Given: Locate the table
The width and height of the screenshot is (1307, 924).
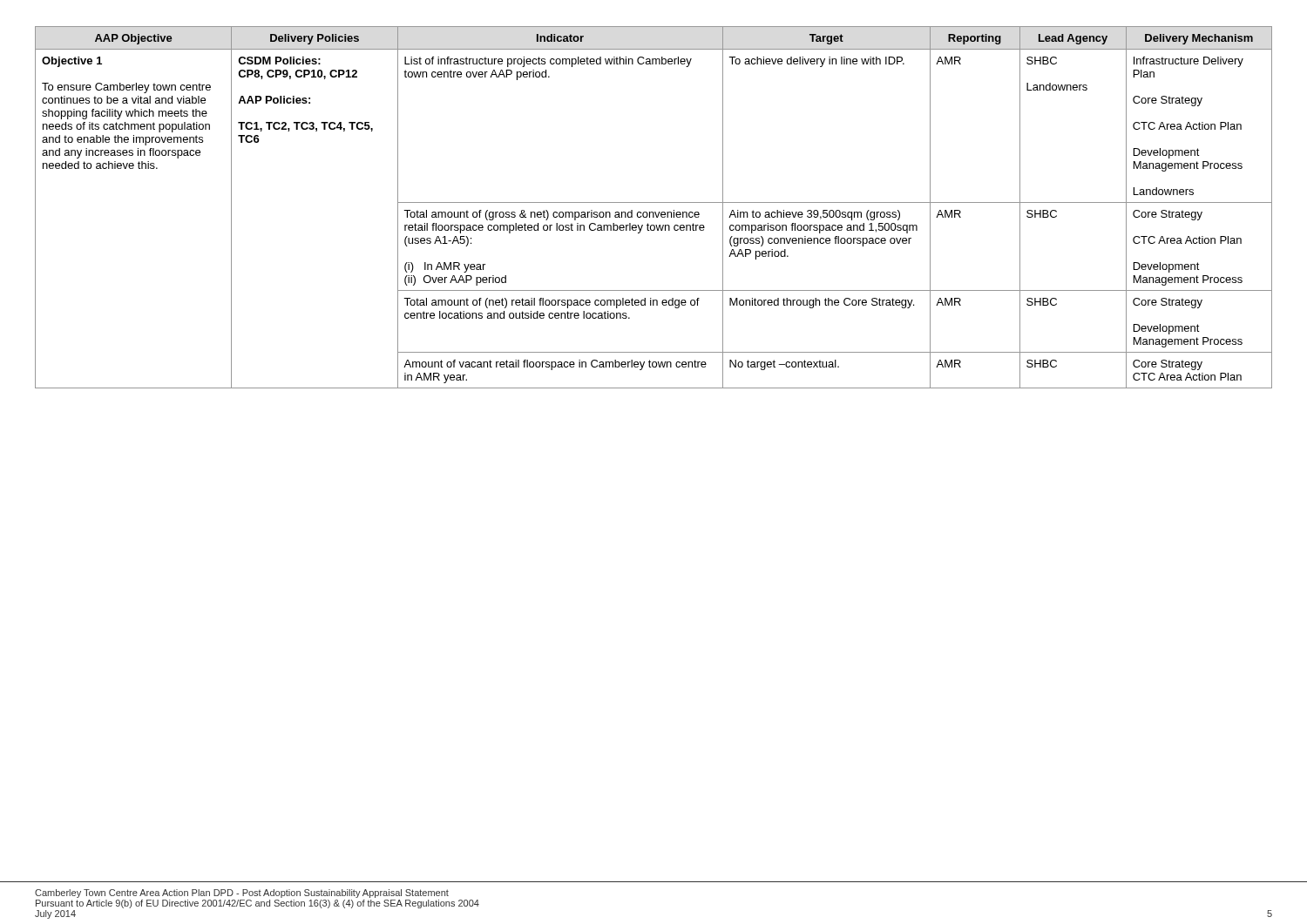Looking at the screenshot, I should [654, 207].
